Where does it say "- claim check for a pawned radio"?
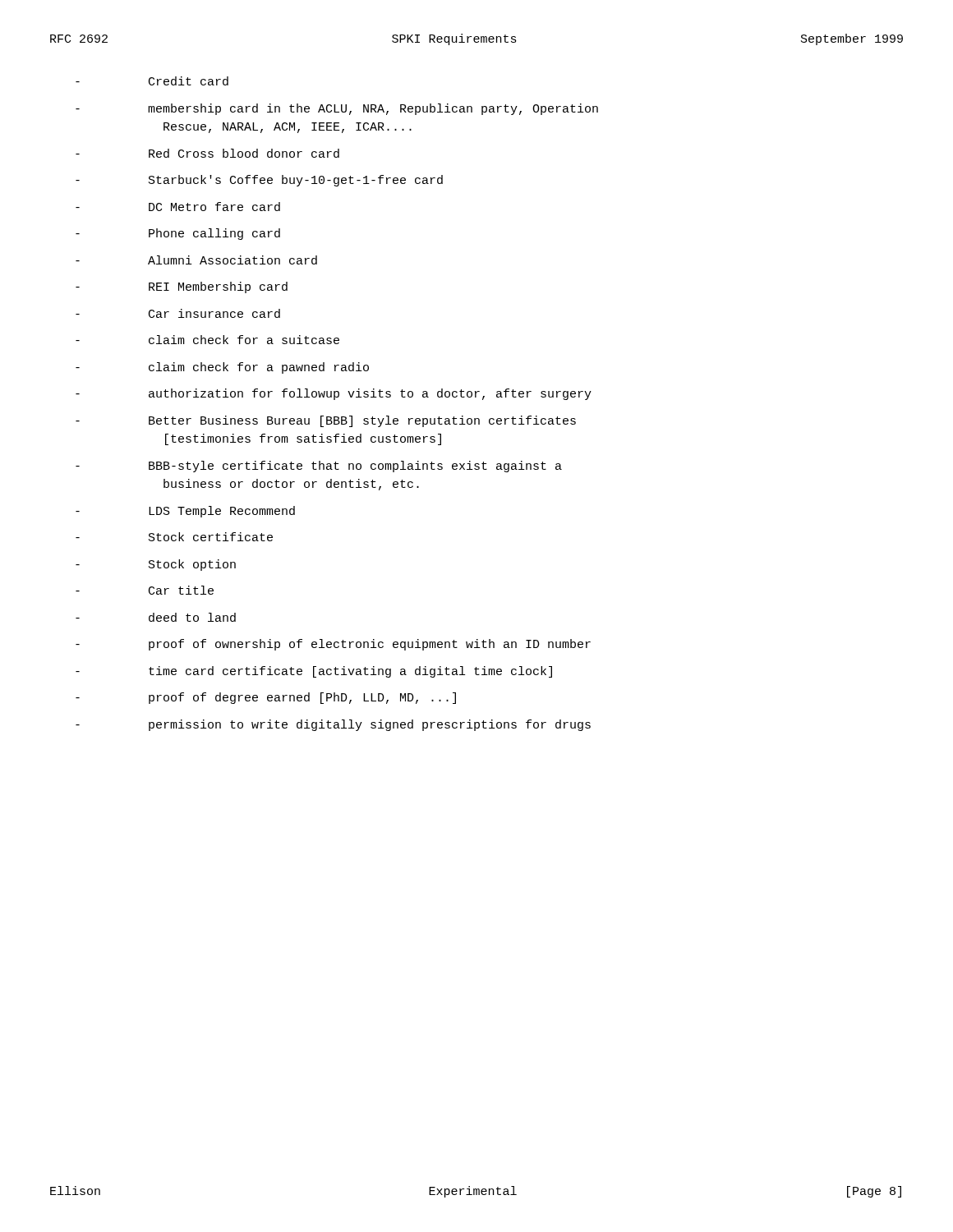953x1232 pixels. click(x=222, y=368)
